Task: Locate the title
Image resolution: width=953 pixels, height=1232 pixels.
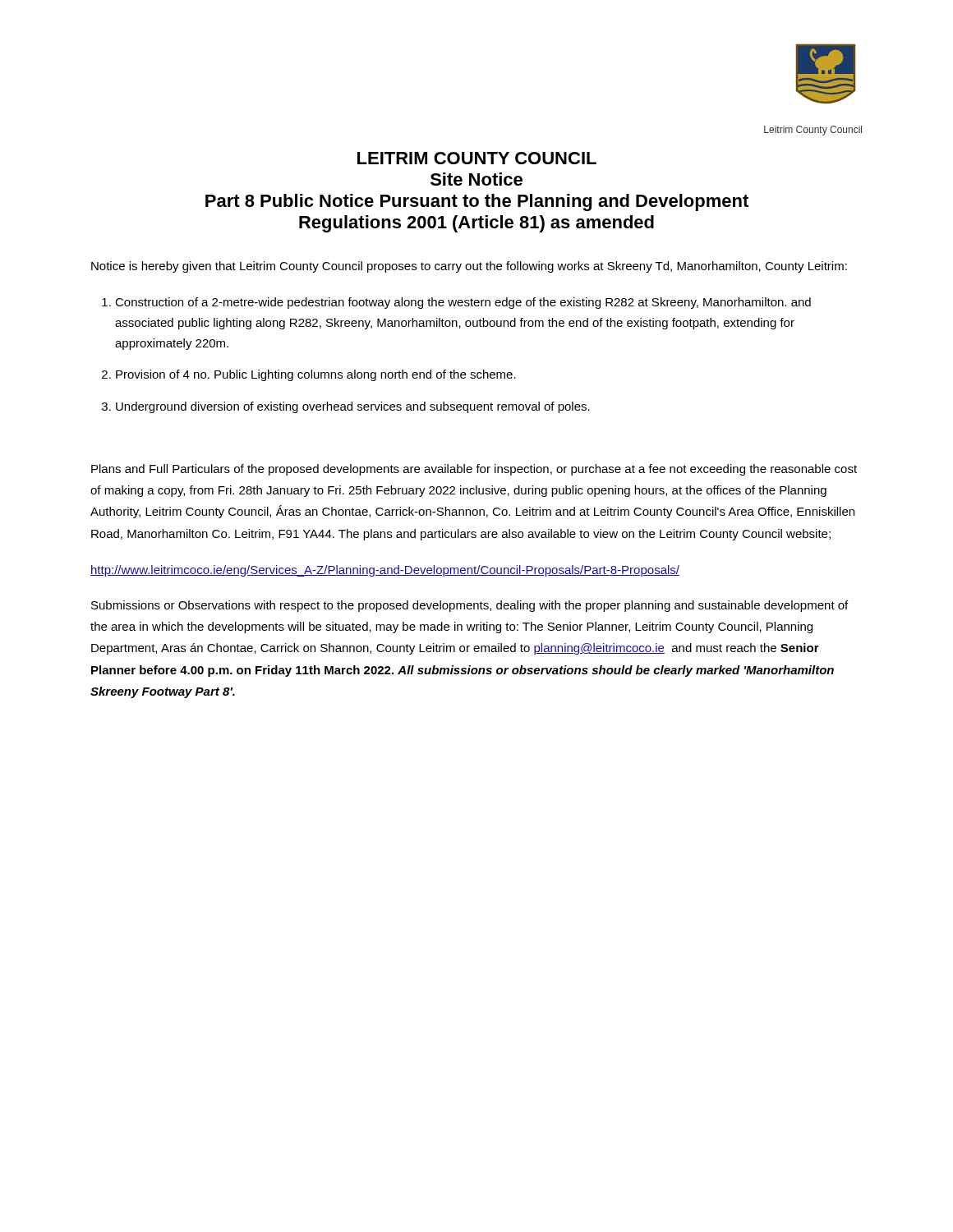Action: tap(476, 191)
